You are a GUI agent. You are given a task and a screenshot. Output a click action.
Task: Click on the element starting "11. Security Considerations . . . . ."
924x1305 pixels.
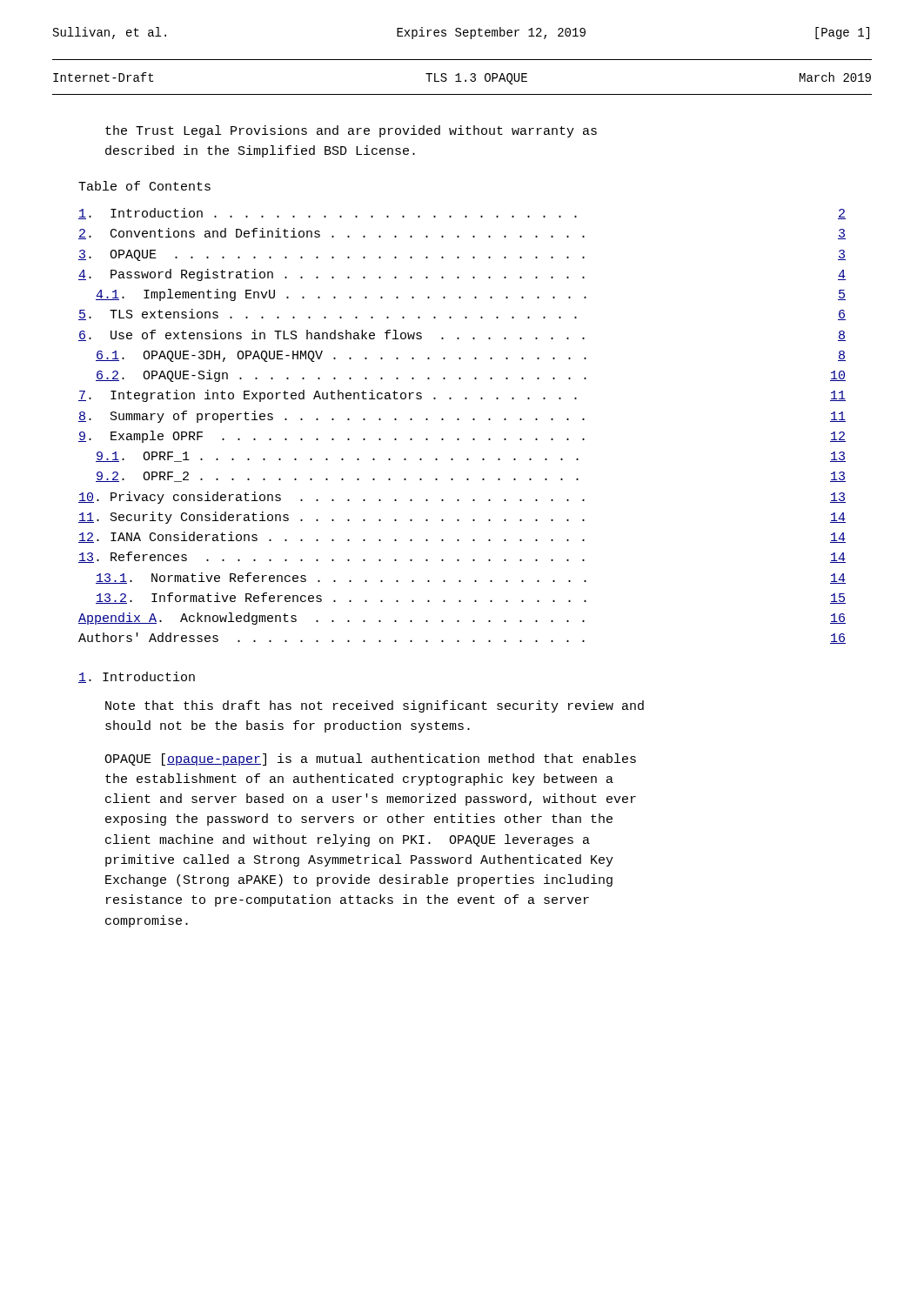click(462, 518)
